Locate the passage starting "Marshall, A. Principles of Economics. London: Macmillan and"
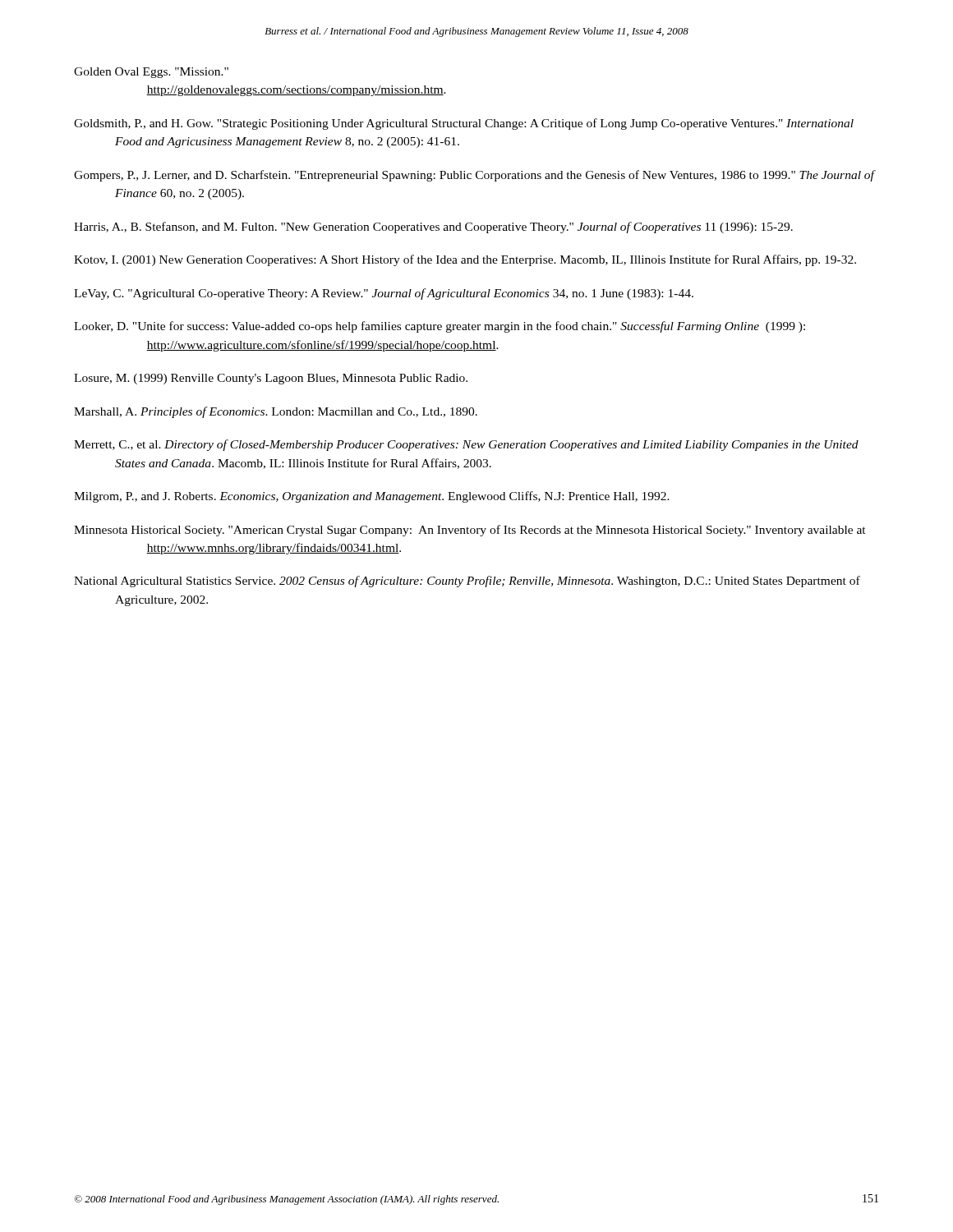The image size is (953, 1232). [x=276, y=411]
